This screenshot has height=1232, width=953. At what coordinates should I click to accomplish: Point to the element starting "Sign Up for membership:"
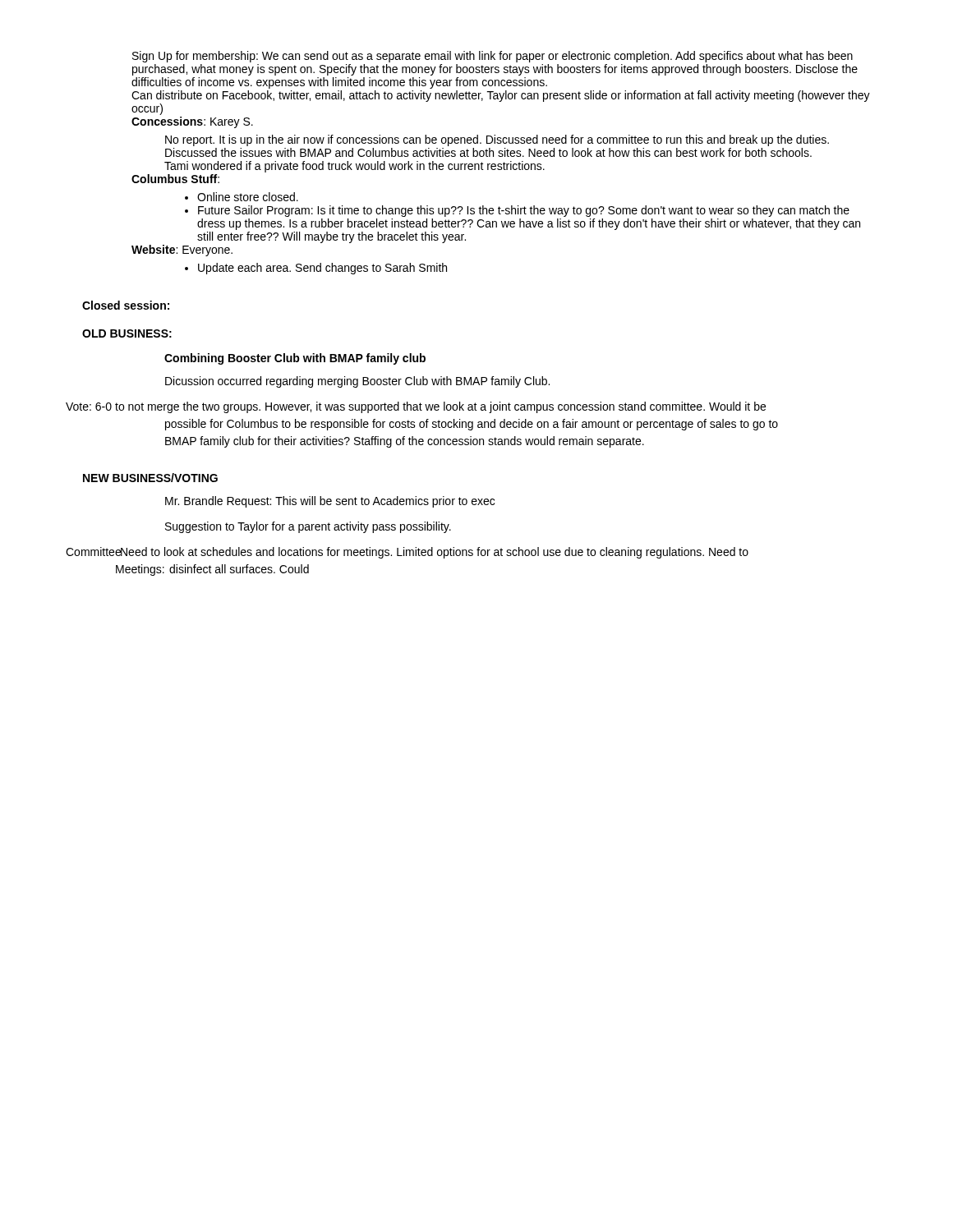point(501,69)
